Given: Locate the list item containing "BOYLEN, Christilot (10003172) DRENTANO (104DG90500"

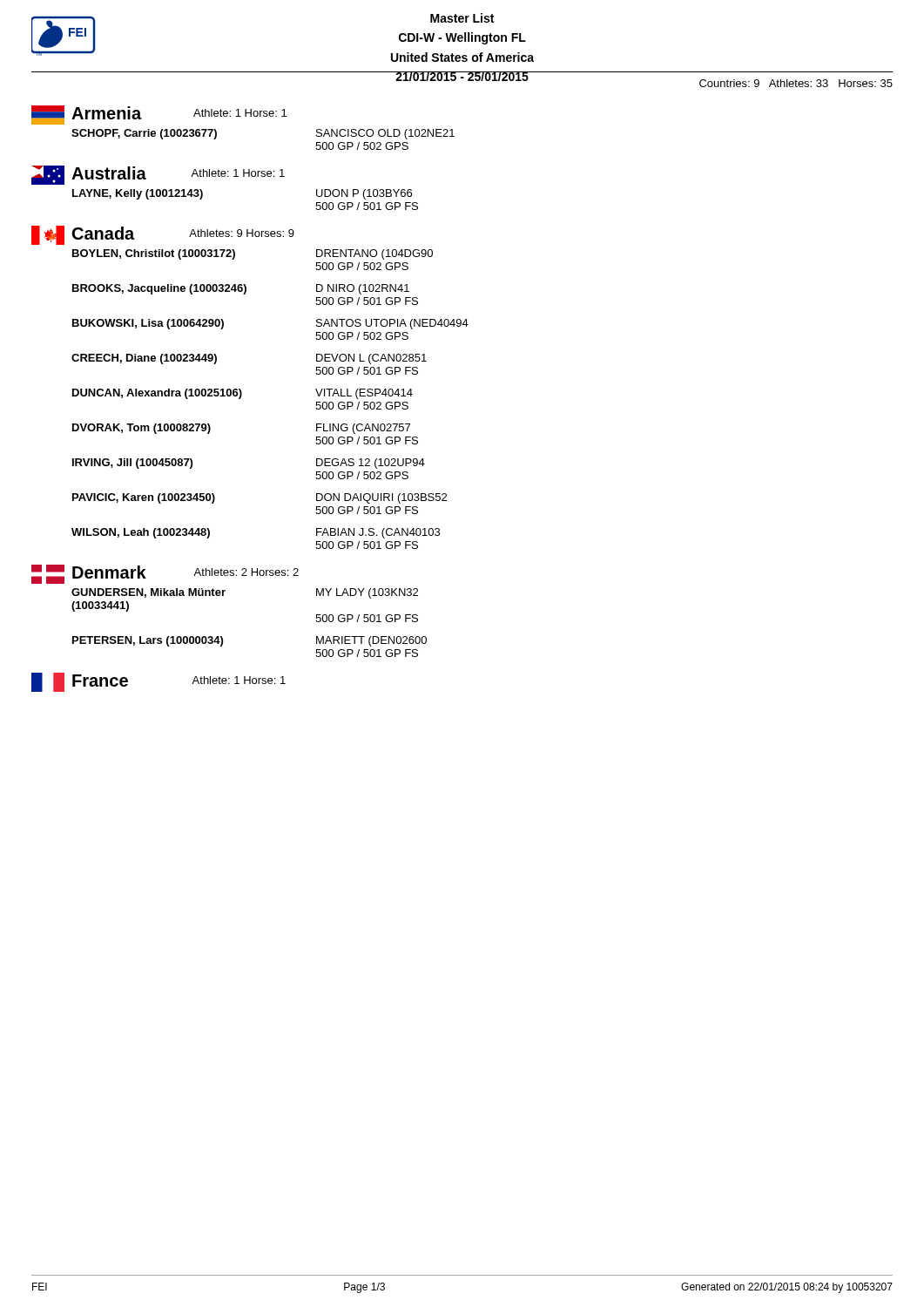Looking at the screenshot, I should [153, 254].
